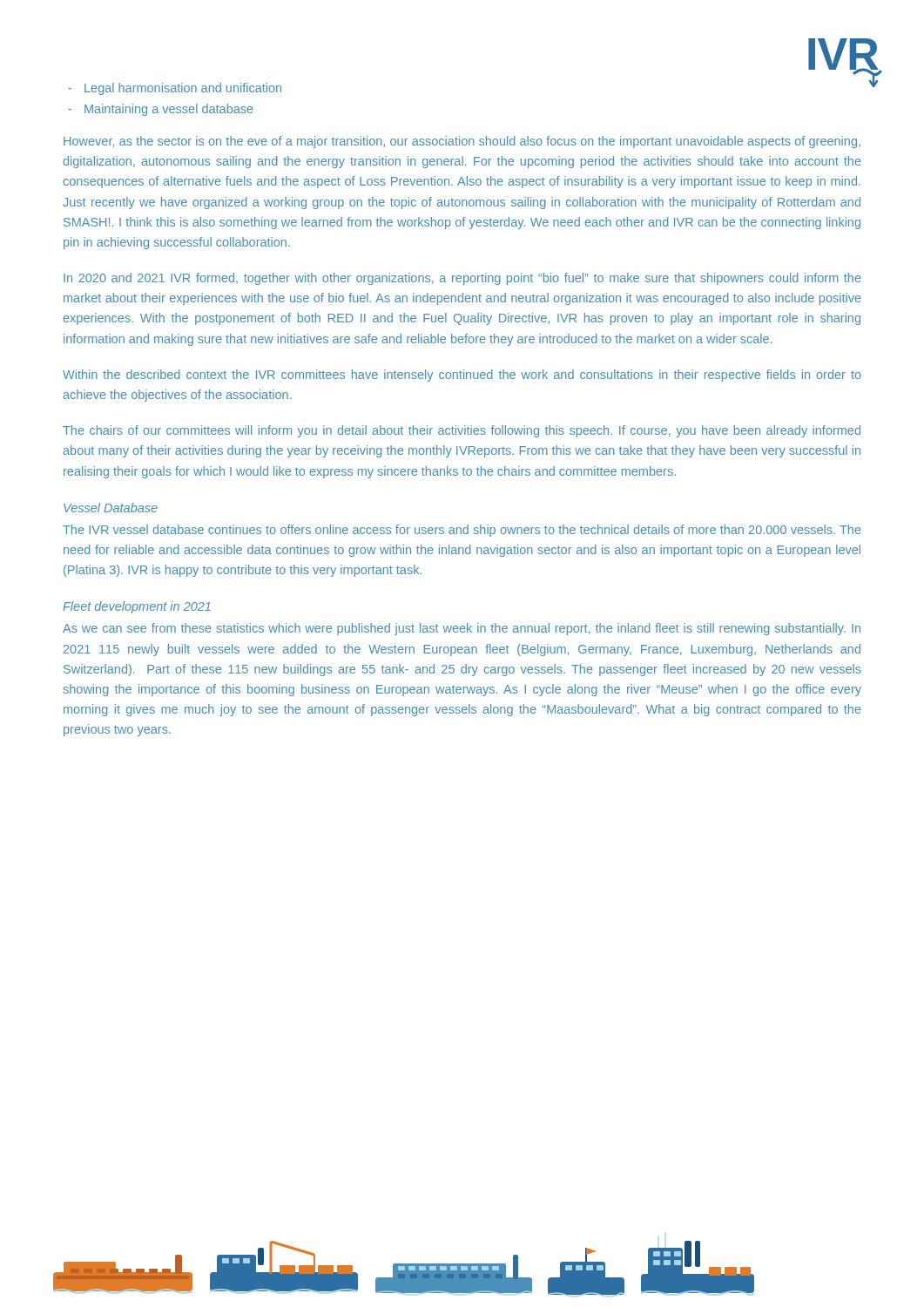Locate the text block with the text "The IVR vessel database continues to offers"
This screenshot has width=924, height=1307.
[462, 550]
